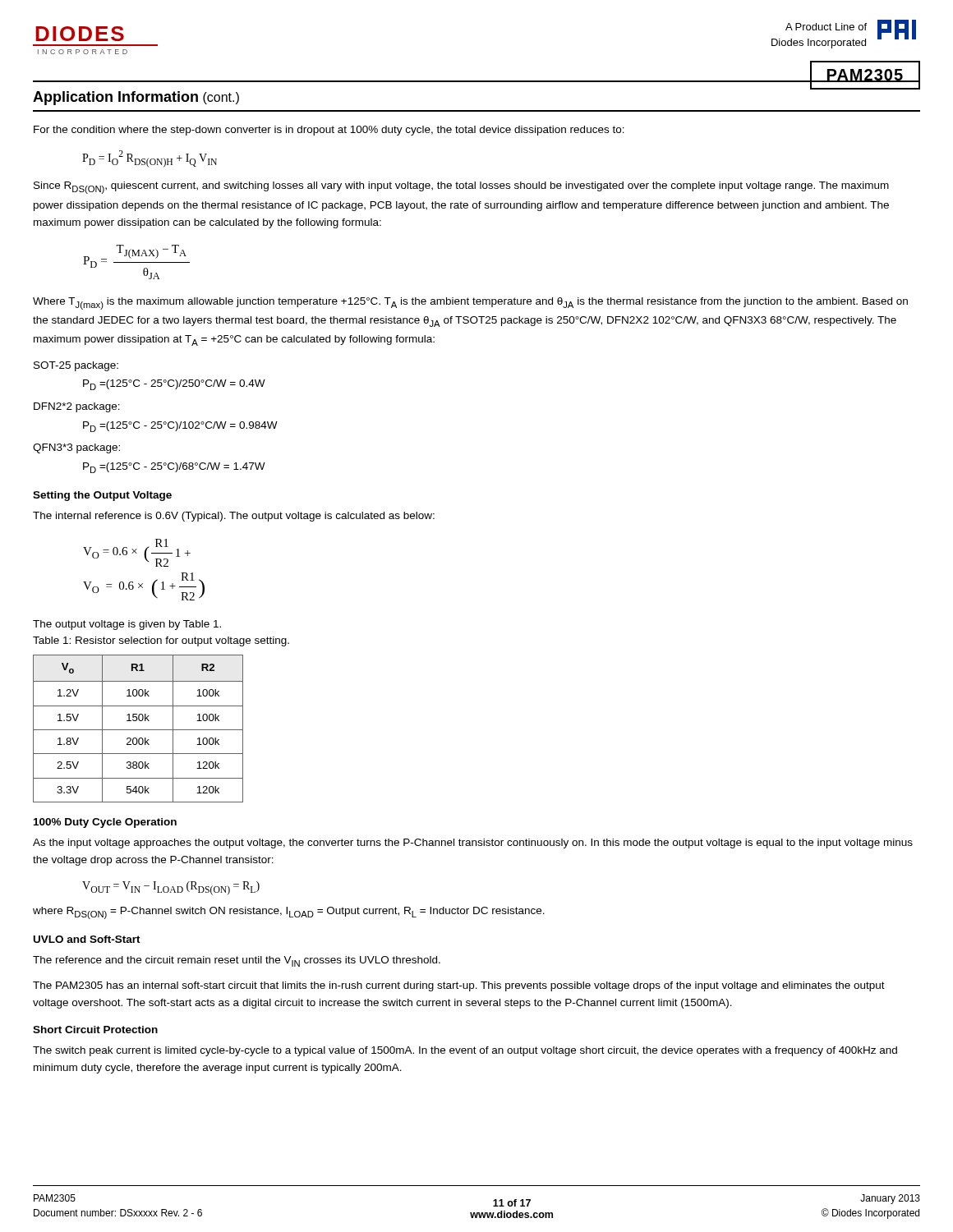
Task: Locate the passage starting "SOT-25 package: PD =(125°C - 25°C)/250°C/W"
Action: (76, 366)
